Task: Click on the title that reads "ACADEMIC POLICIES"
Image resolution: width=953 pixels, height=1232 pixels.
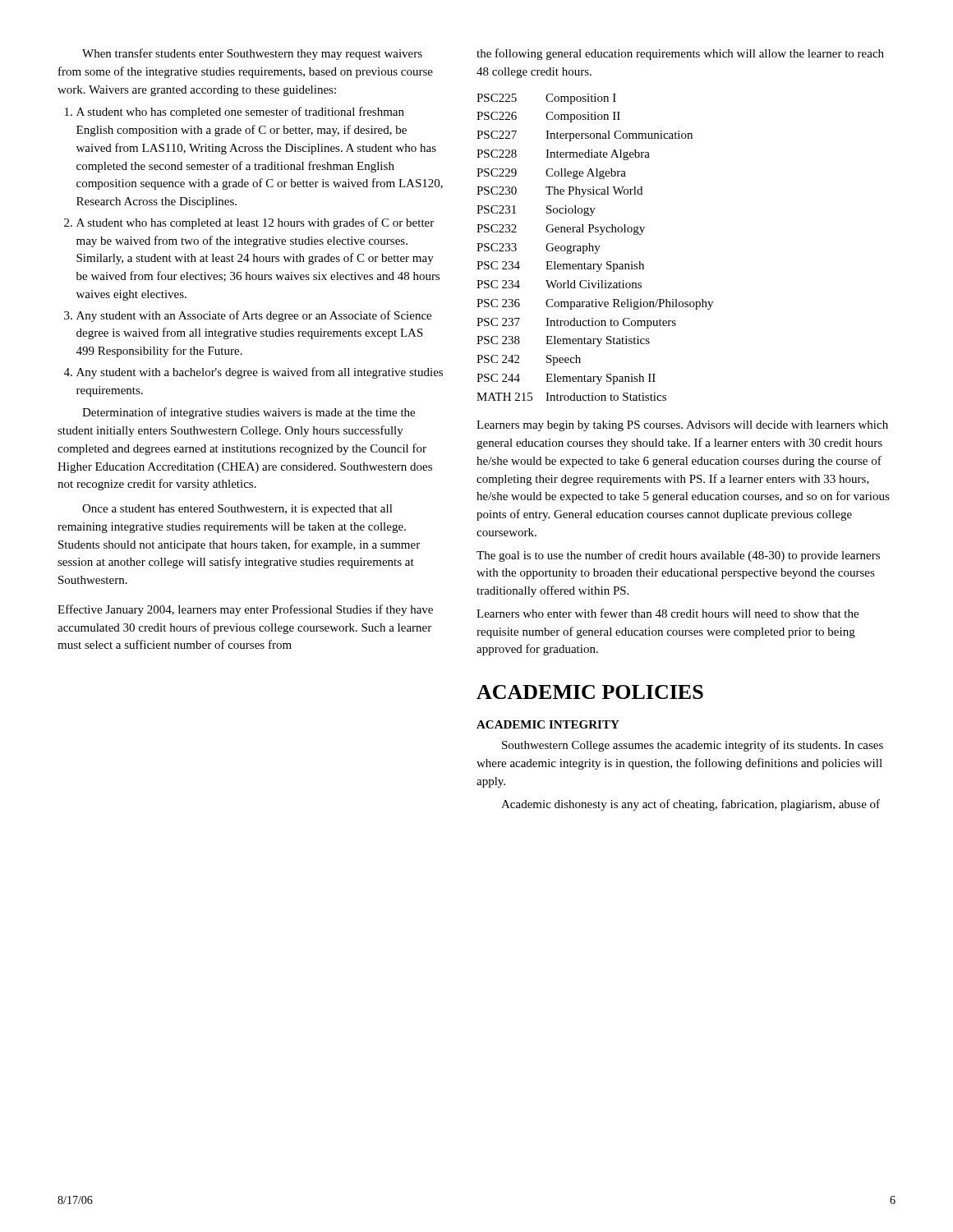Action: pyautogui.click(x=590, y=692)
